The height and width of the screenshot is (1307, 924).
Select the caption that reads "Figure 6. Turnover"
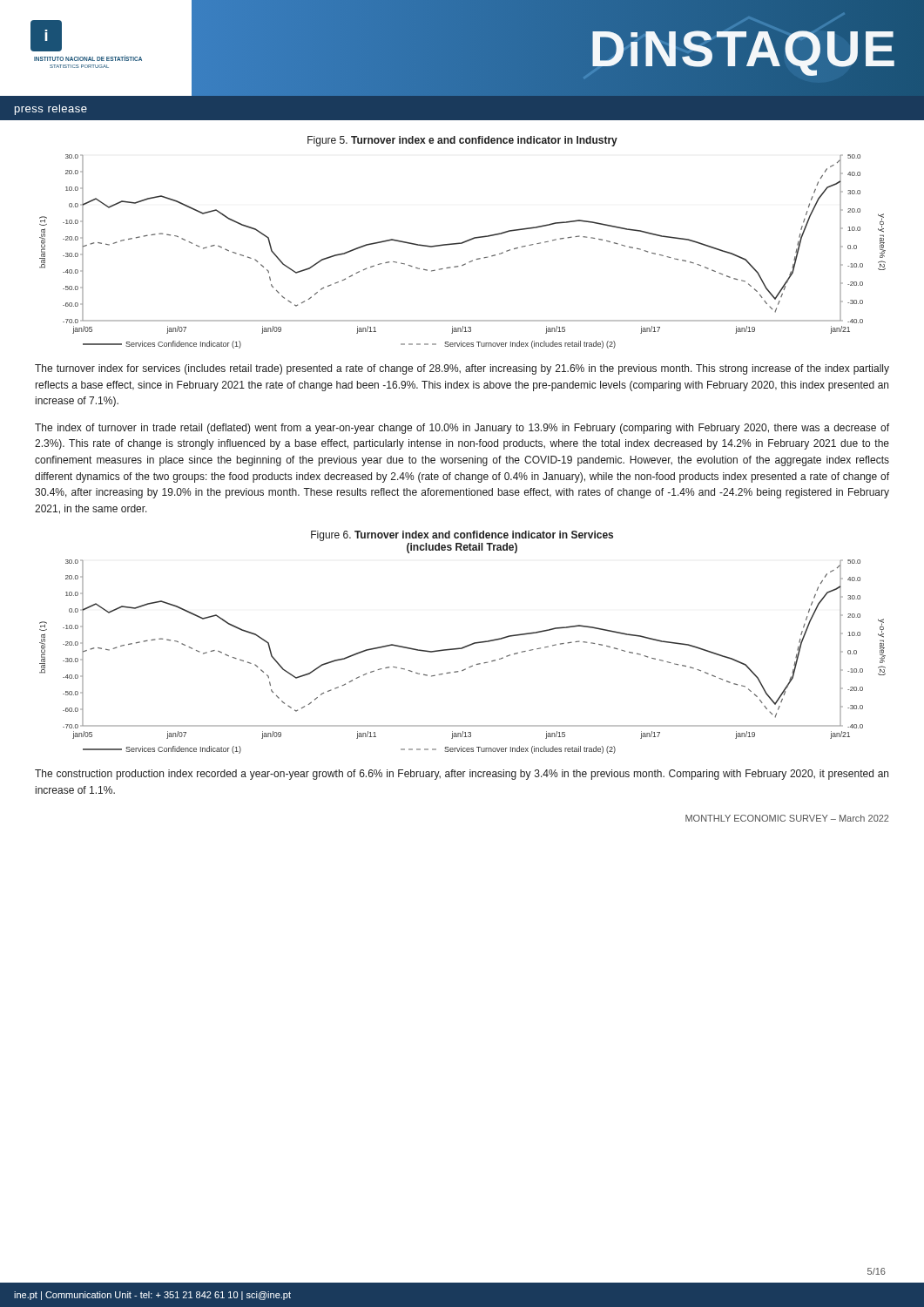point(462,541)
